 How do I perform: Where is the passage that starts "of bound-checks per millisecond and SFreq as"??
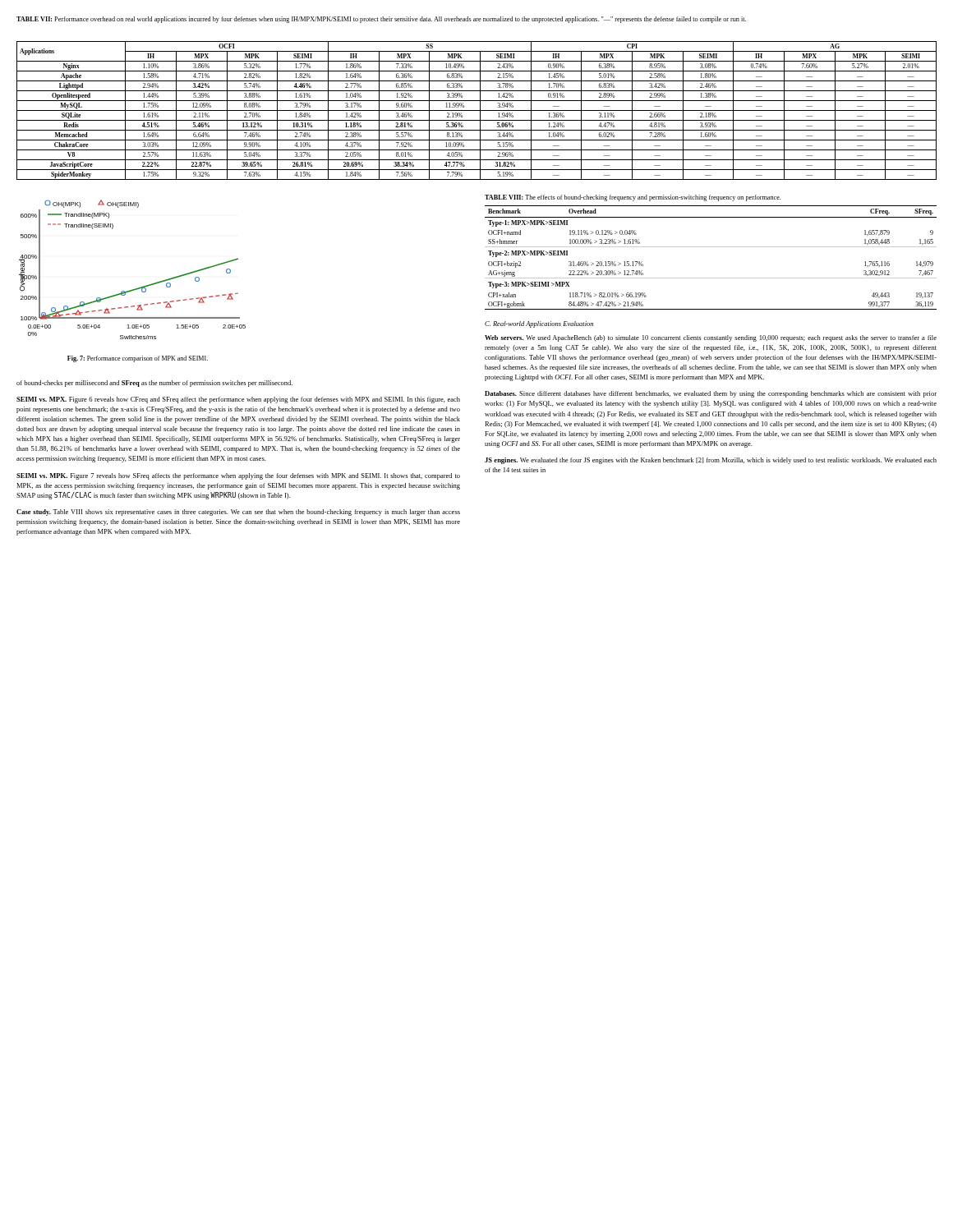point(155,383)
